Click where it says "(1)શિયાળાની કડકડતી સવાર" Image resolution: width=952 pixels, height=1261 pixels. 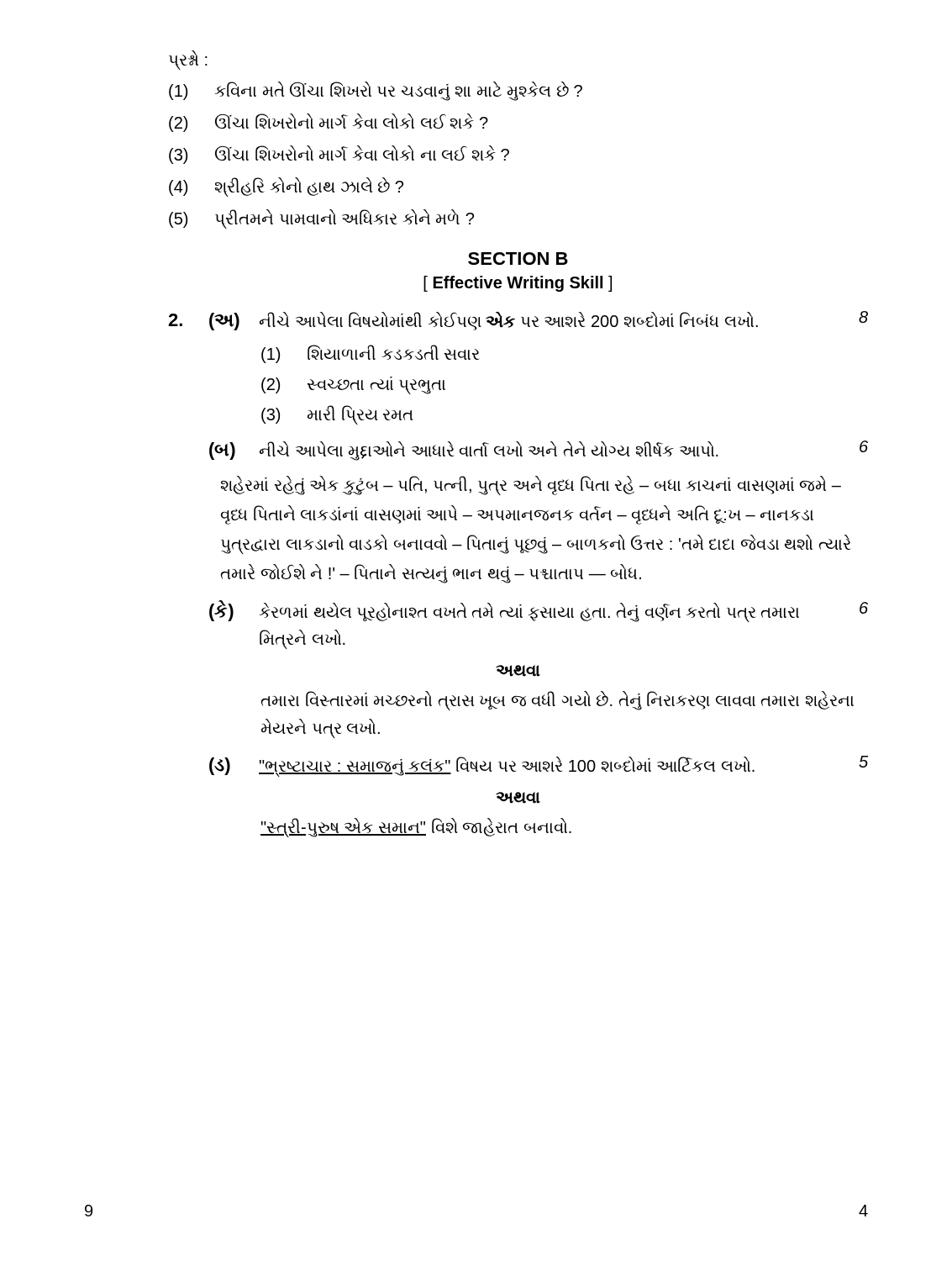coord(370,354)
